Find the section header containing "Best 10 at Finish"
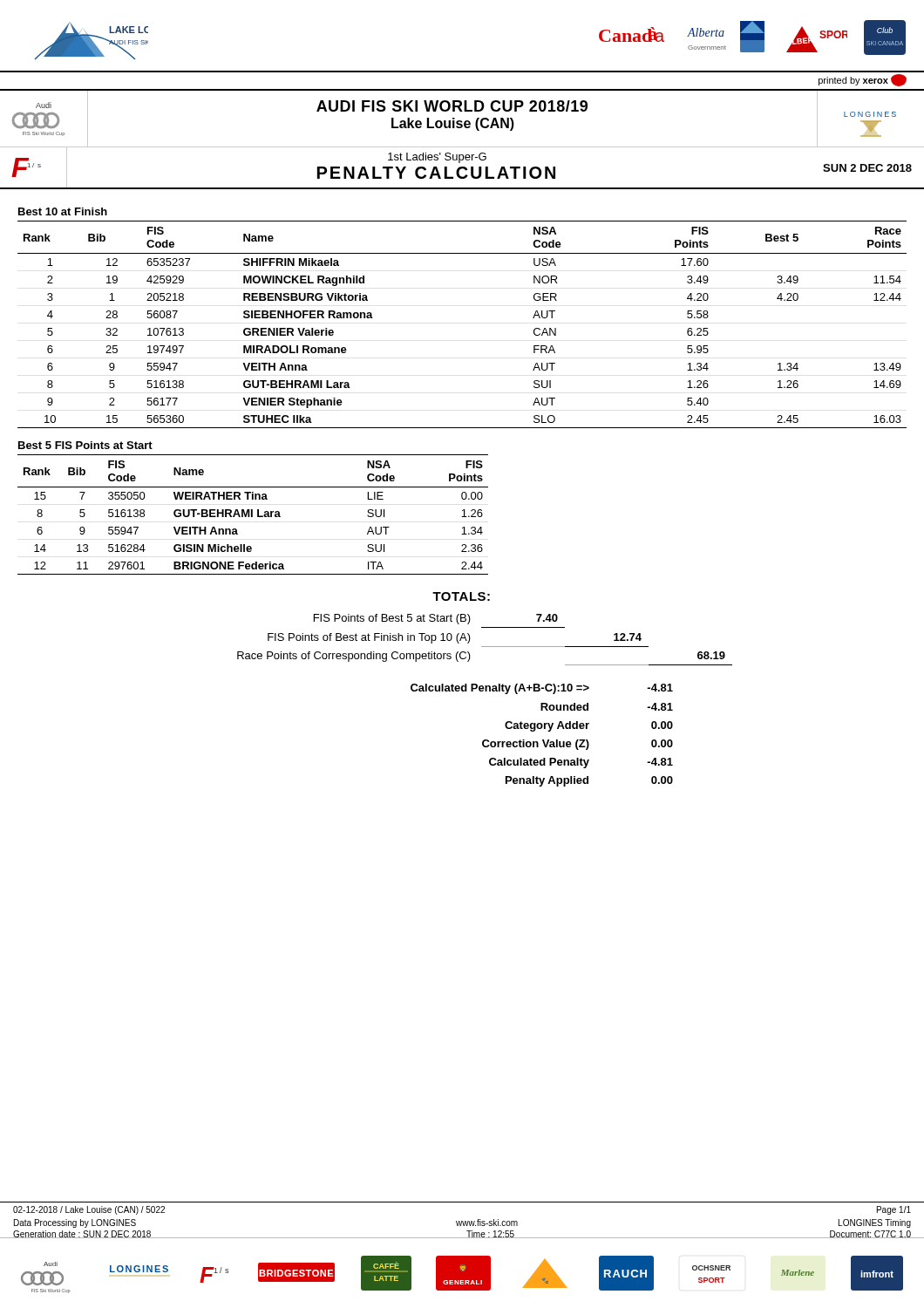Image resolution: width=924 pixels, height=1308 pixels. pyautogui.click(x=62, y=212)
